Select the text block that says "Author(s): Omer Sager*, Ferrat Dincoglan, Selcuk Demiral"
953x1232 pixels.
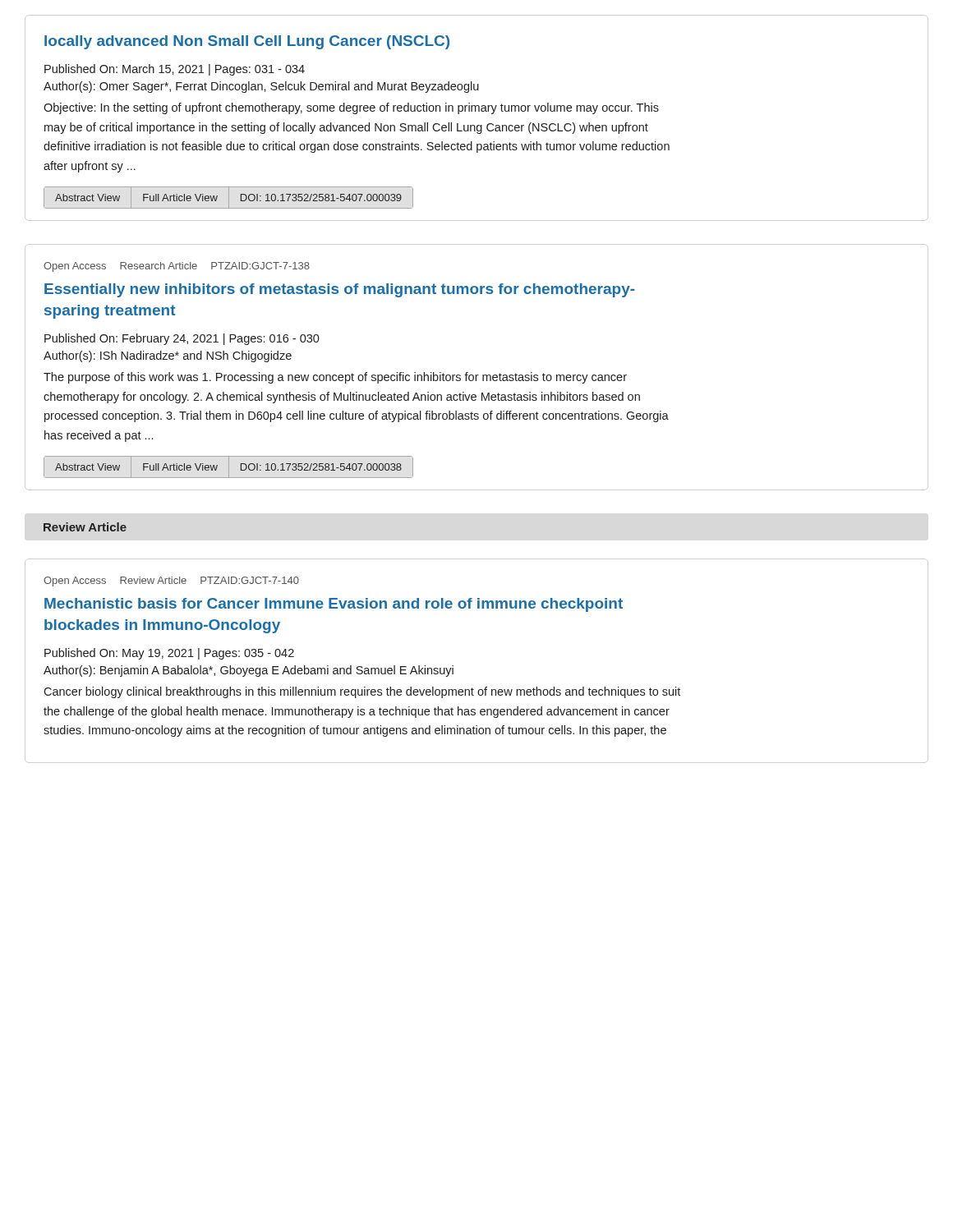(261, 86)
